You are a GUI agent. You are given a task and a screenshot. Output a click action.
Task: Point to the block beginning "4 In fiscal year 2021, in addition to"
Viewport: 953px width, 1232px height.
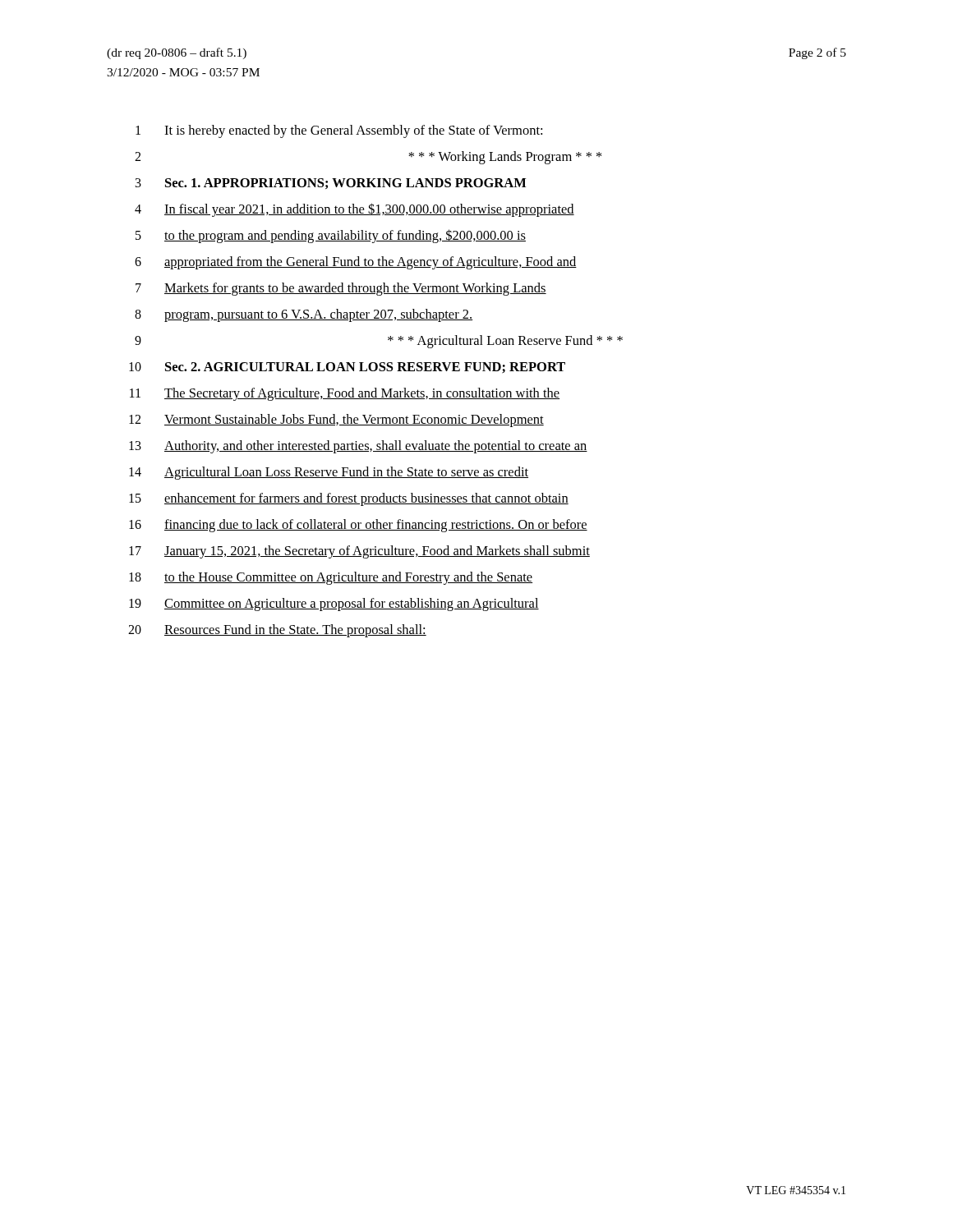(476, 210)
